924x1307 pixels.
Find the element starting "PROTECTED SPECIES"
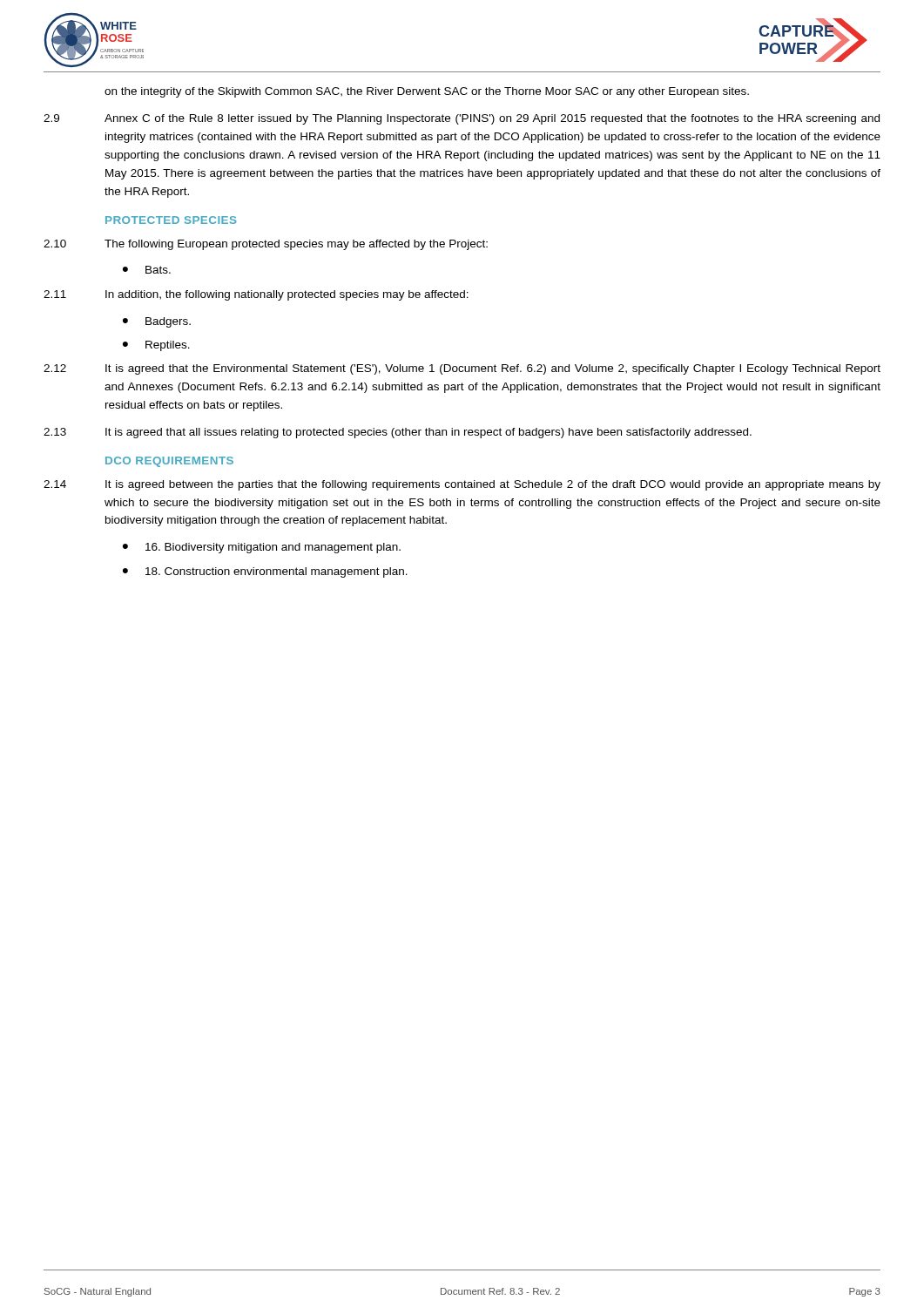pos(171,220)
